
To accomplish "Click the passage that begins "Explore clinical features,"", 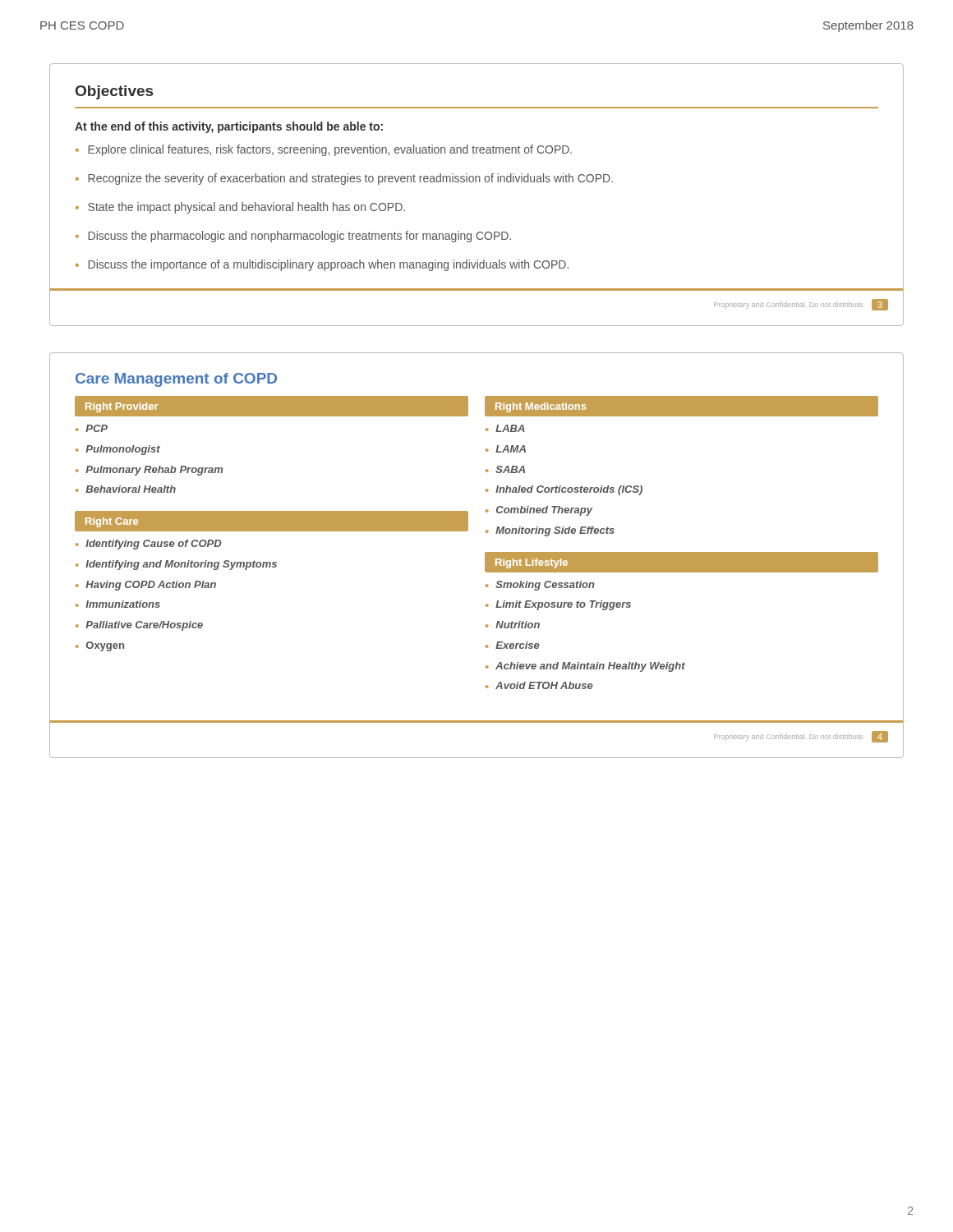I will pos(330,150).
